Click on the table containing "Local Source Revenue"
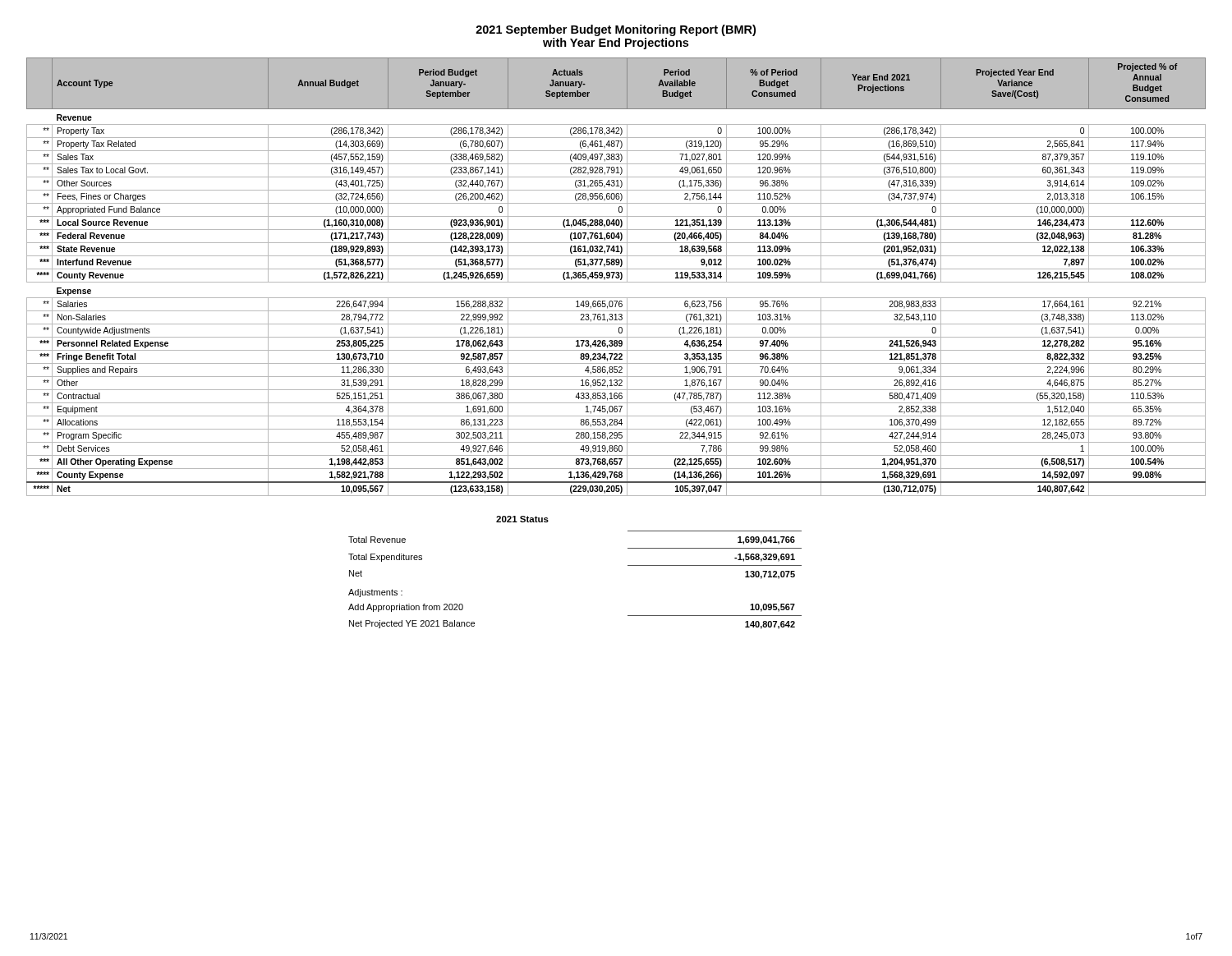This screenshot has height=956, width=1232. [x=616, y=277]
